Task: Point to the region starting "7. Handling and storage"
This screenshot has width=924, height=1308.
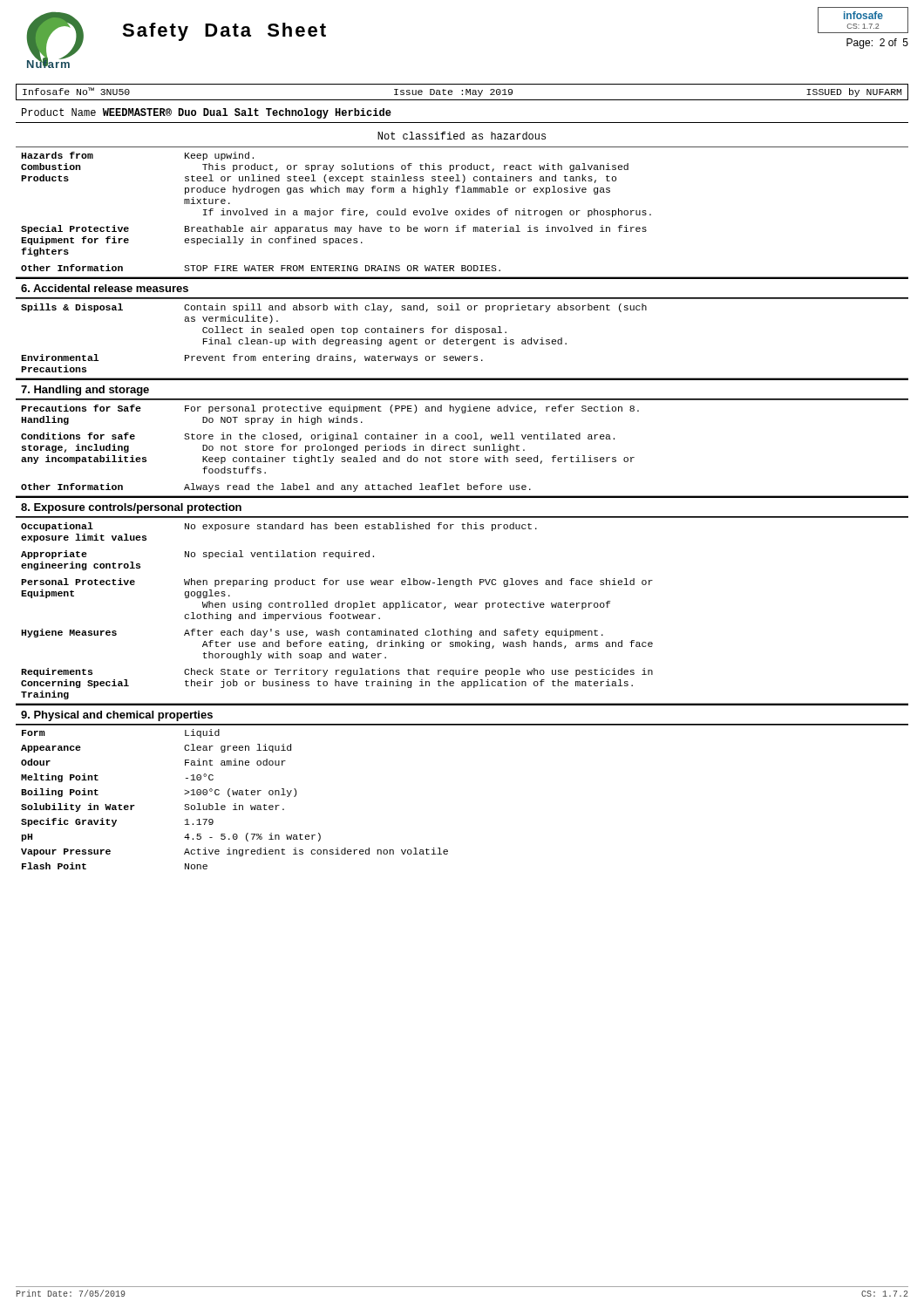Action: pyautogui.click(x=85, y=389)
